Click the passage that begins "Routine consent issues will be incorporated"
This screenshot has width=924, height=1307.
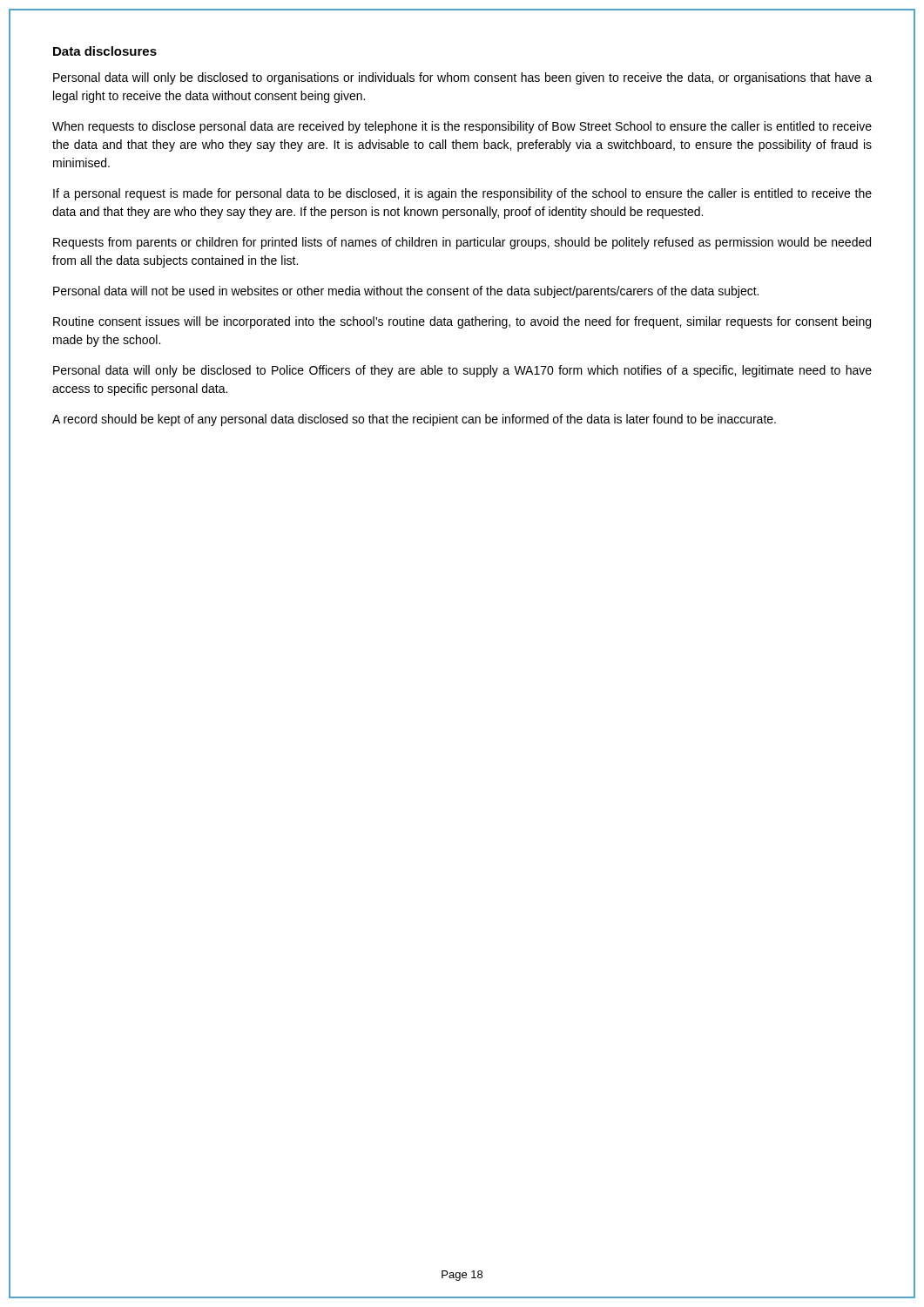[x=462, y=331]
